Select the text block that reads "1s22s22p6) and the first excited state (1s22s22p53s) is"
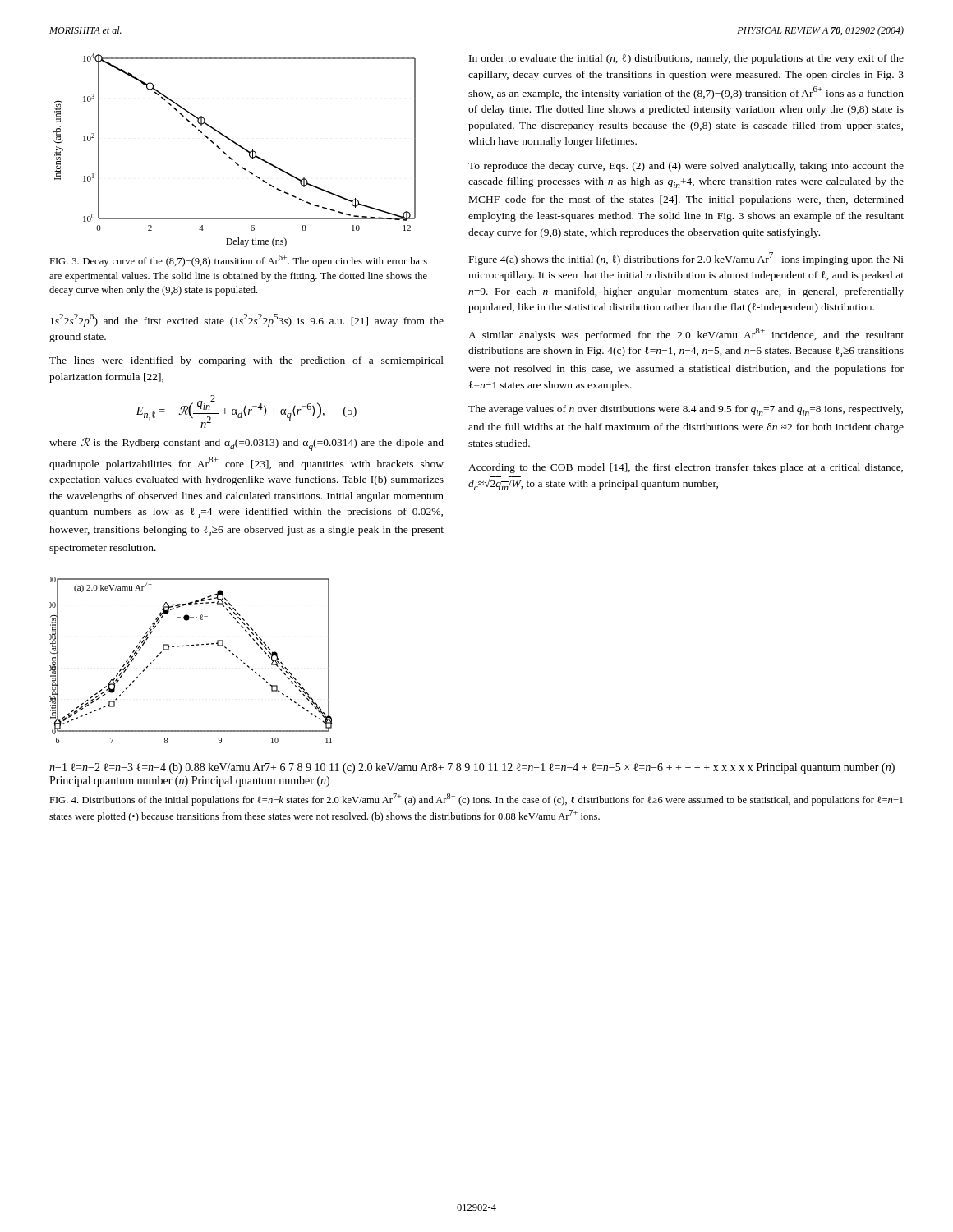This screenshot has width=953, height=1232. (246, 327)
